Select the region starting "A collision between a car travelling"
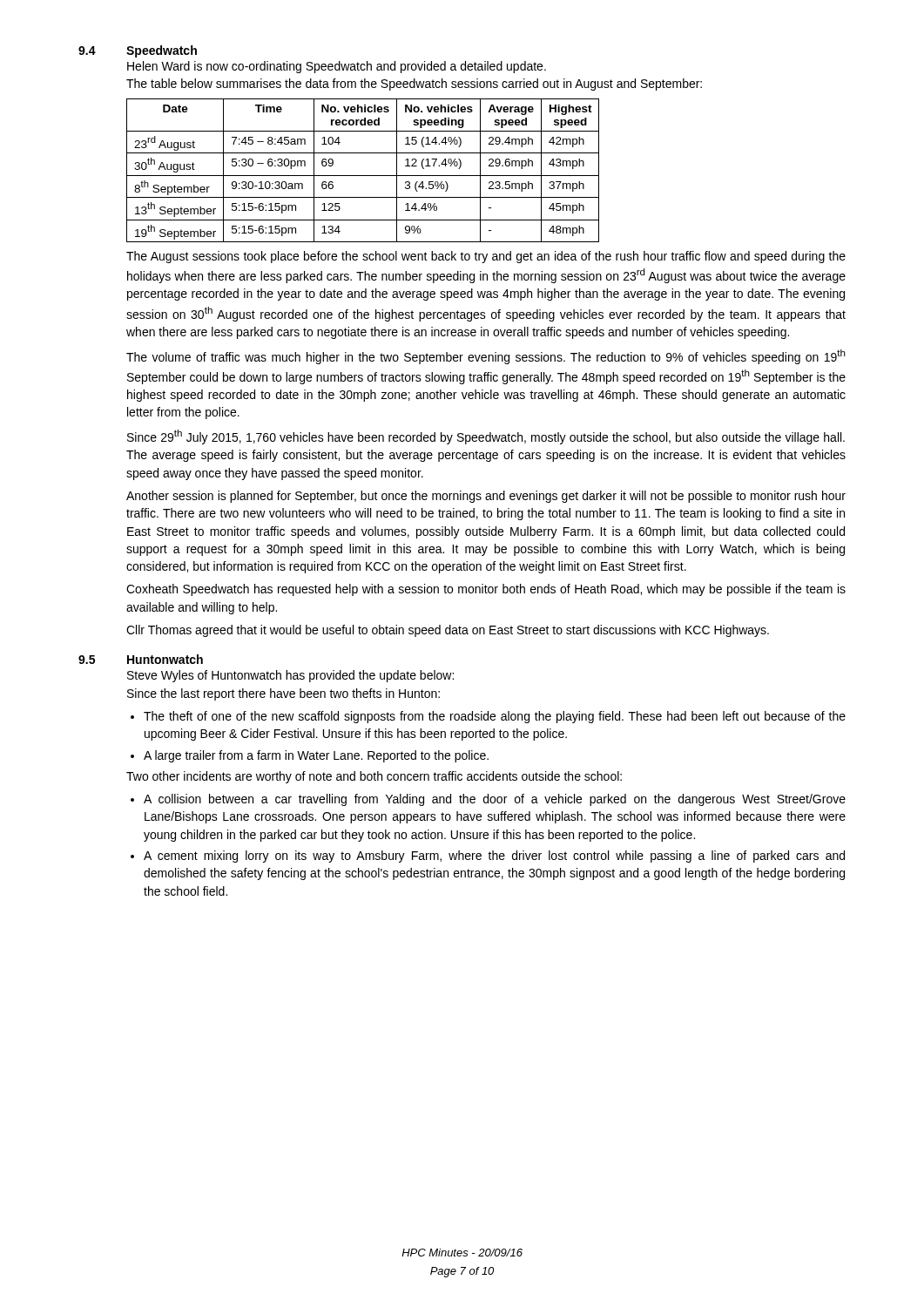This screenshot has width=924, height=1307. pos(495,817)
